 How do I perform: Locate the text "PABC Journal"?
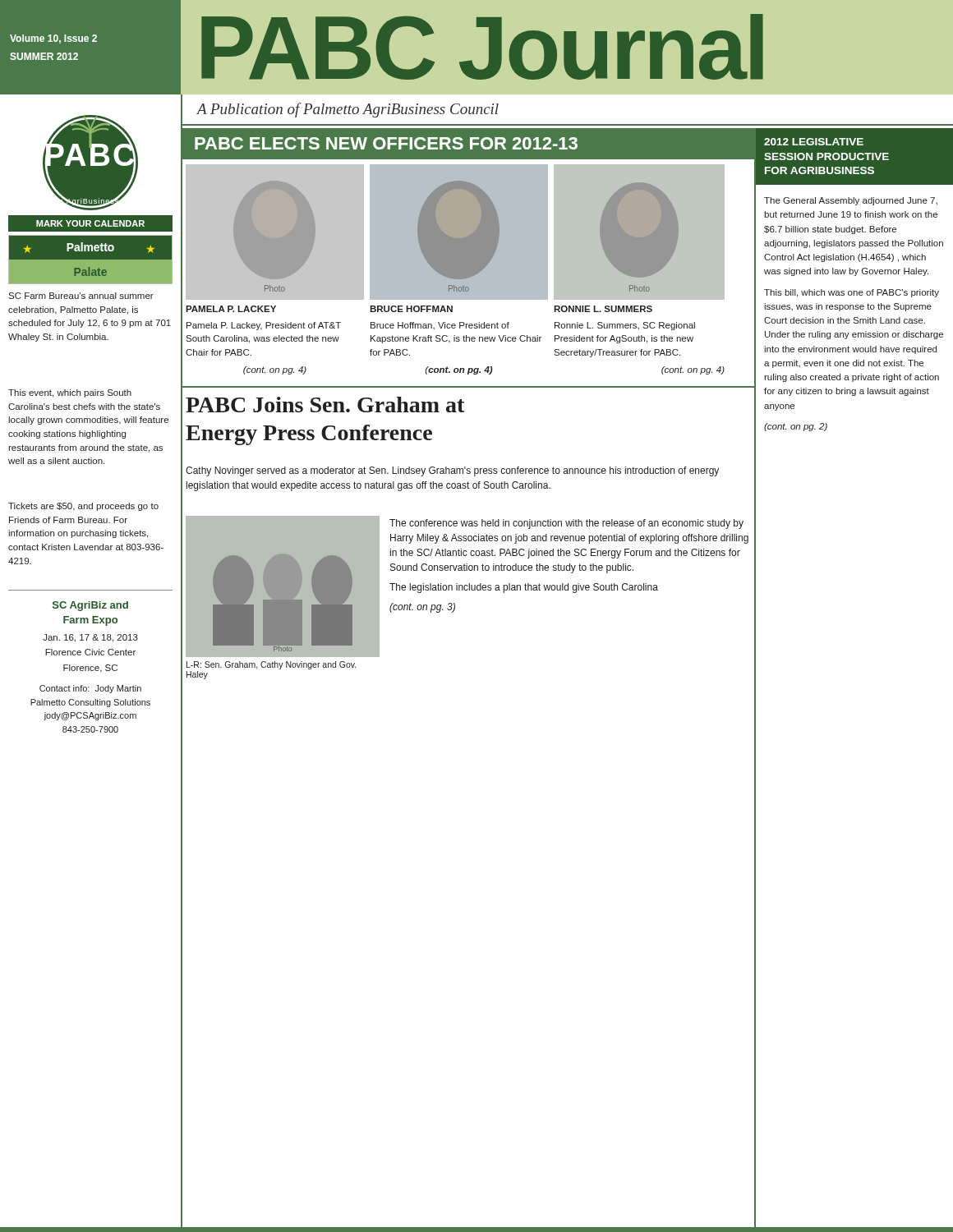pyautogui.click(x=481, y=47)
